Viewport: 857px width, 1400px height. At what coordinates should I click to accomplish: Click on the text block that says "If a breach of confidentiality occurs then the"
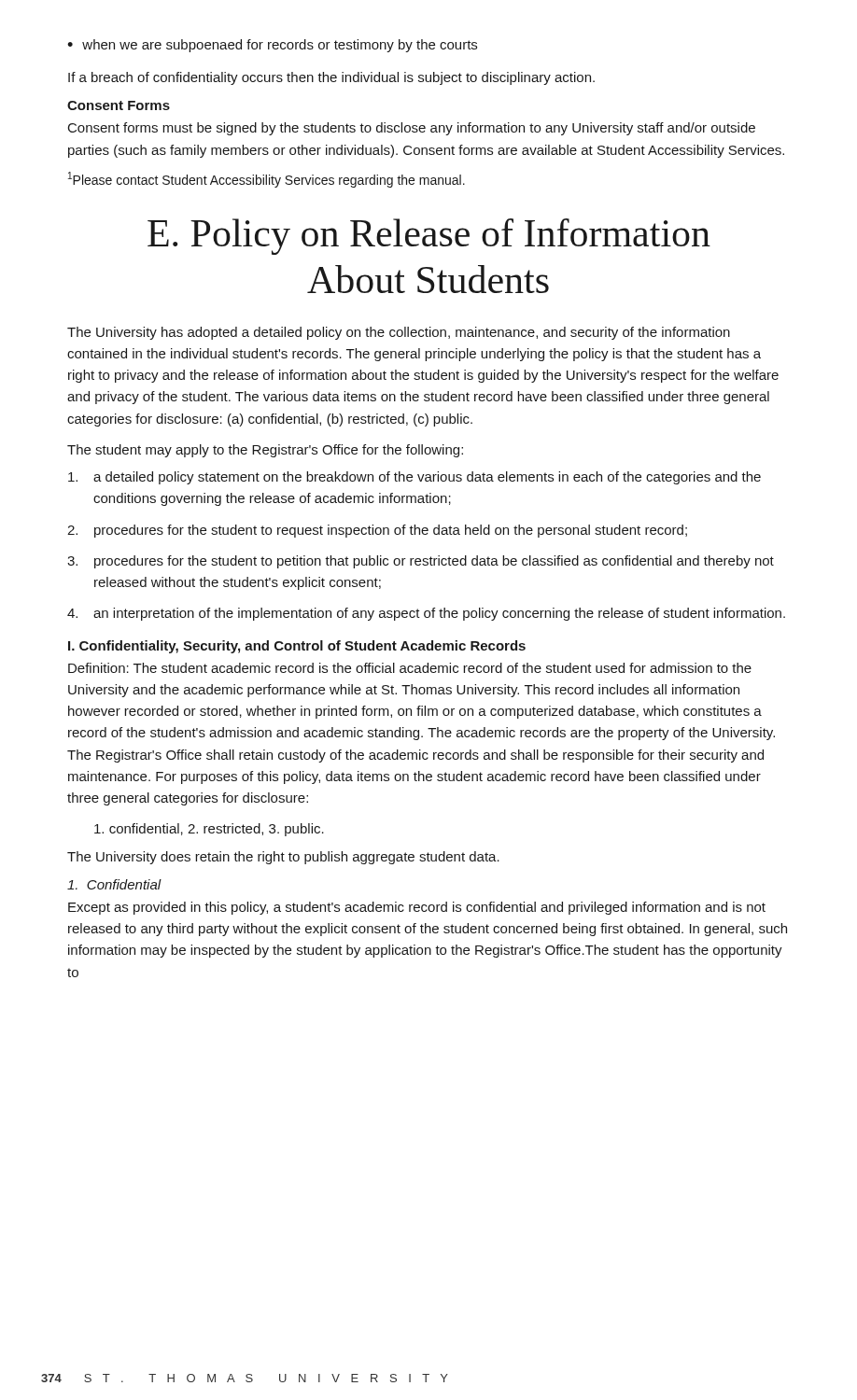pos(331,77)
